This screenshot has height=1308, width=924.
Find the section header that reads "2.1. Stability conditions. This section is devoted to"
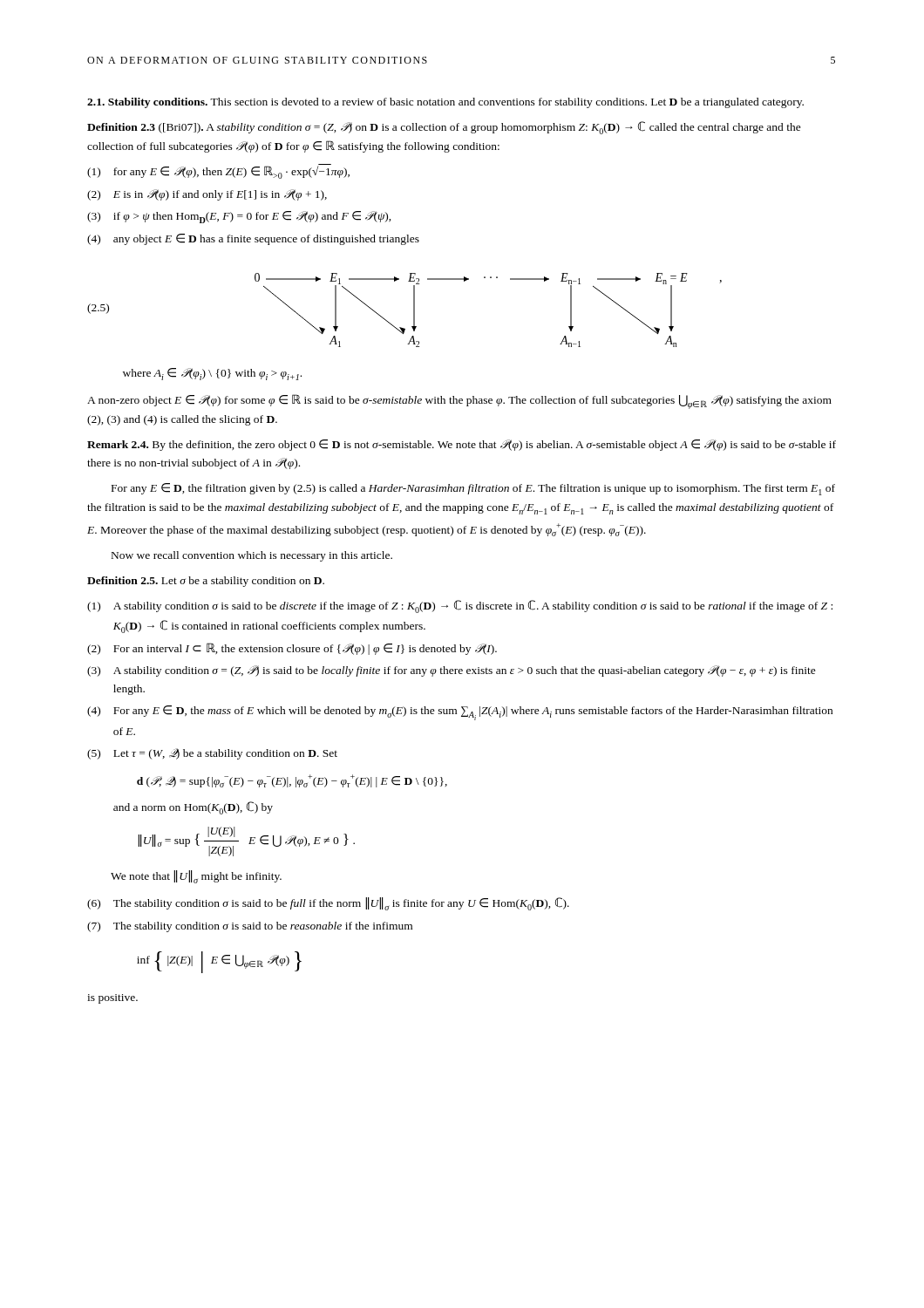tap(462, 102)
